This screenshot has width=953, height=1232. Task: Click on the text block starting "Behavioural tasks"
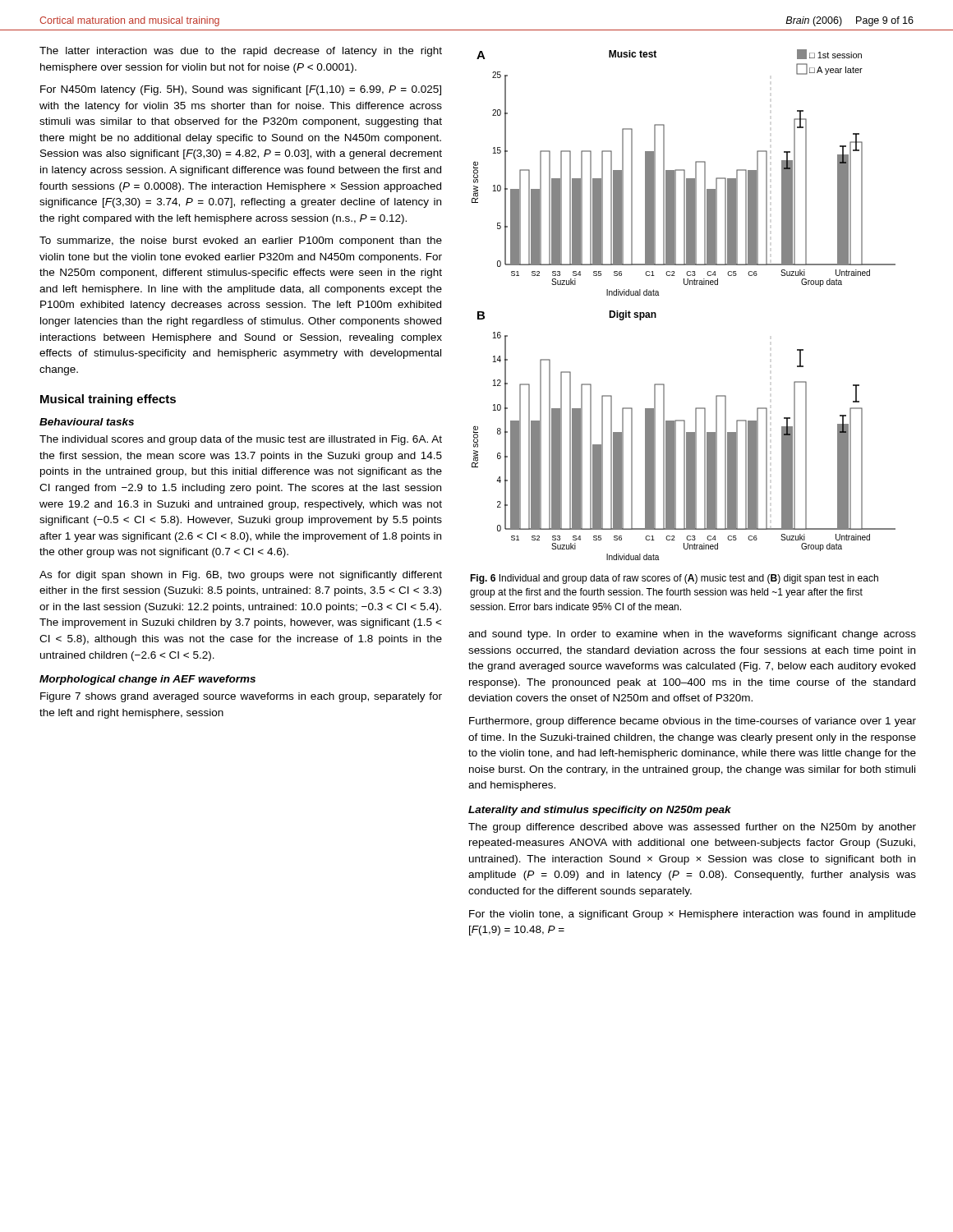tap(87, 422)
